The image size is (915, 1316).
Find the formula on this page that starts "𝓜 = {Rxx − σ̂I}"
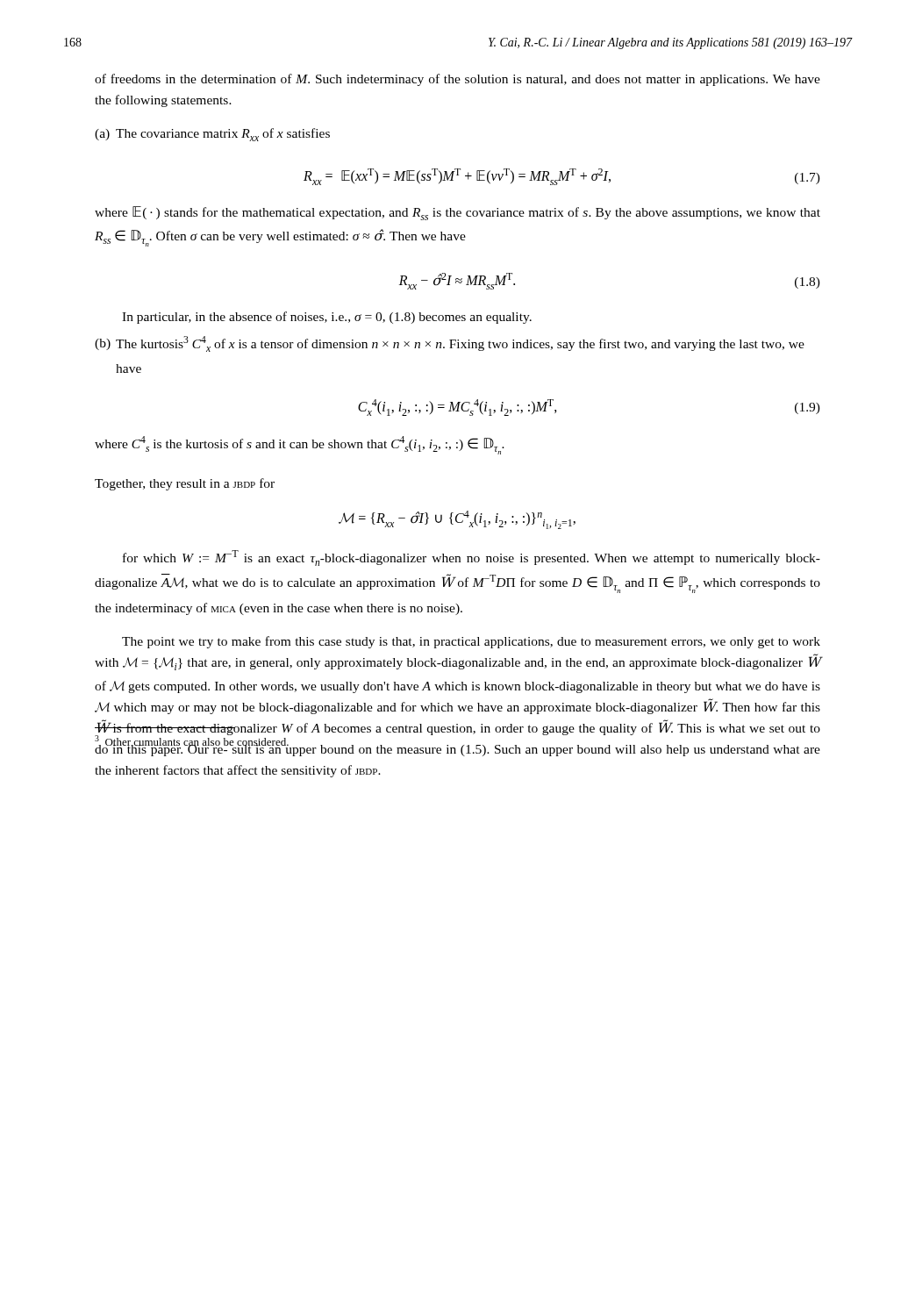click(x=458, y=520)
